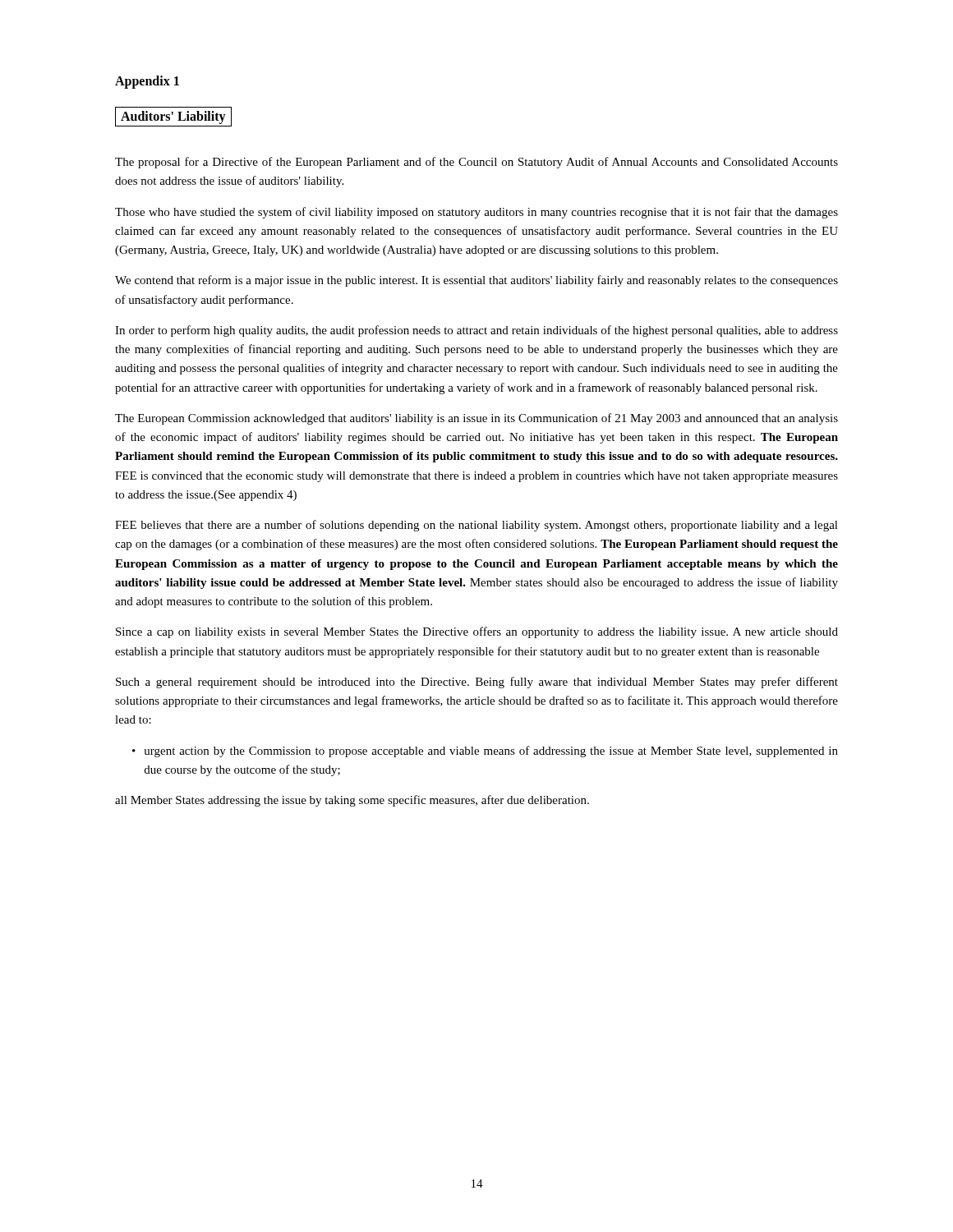Select the text block with the text "We contend that reform is"
The image size is (953, 1232).
(476, 290)
